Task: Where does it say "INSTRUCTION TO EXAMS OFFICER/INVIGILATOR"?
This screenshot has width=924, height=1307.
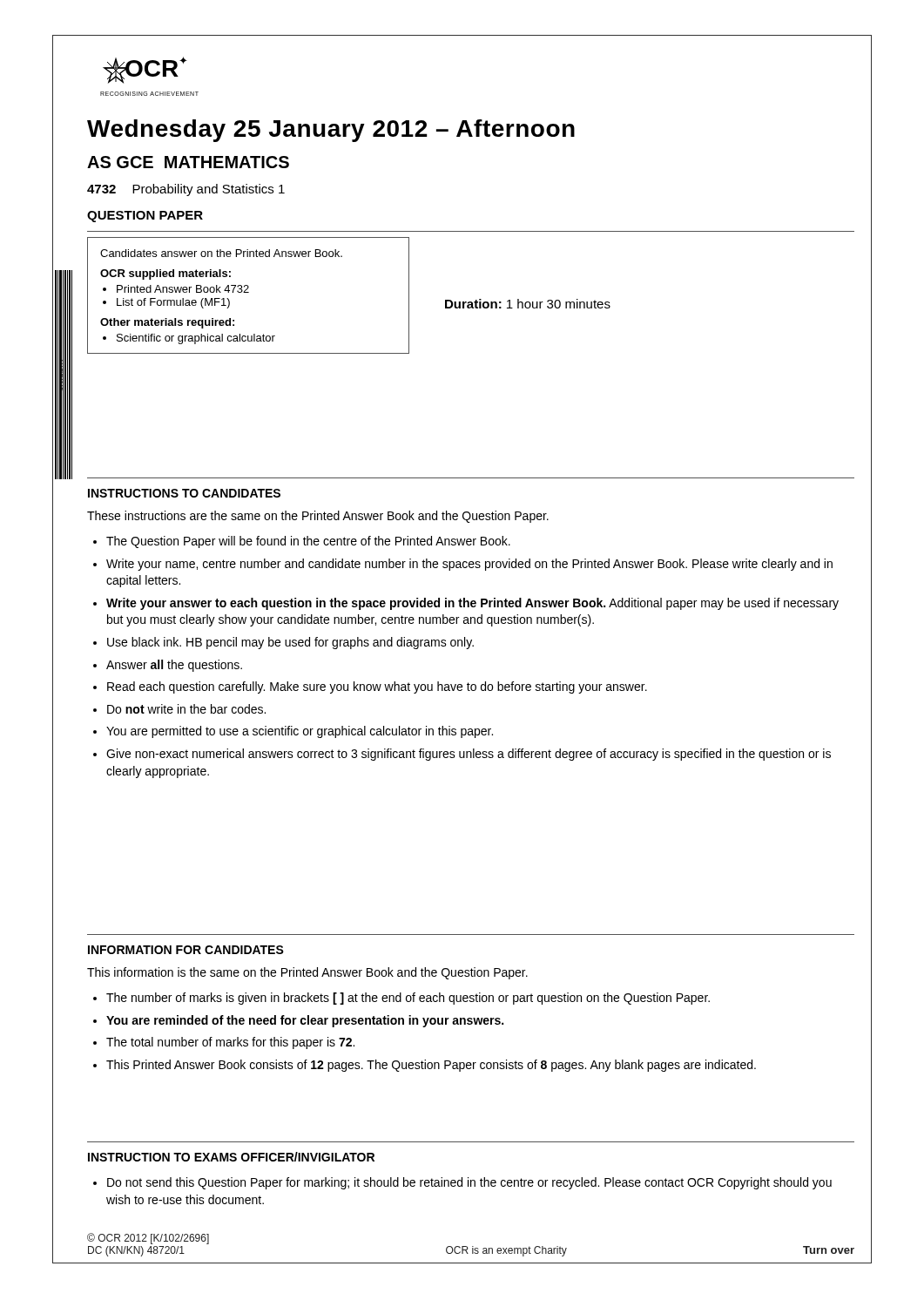Action: pyautogui.click(x=231, y=1157)
